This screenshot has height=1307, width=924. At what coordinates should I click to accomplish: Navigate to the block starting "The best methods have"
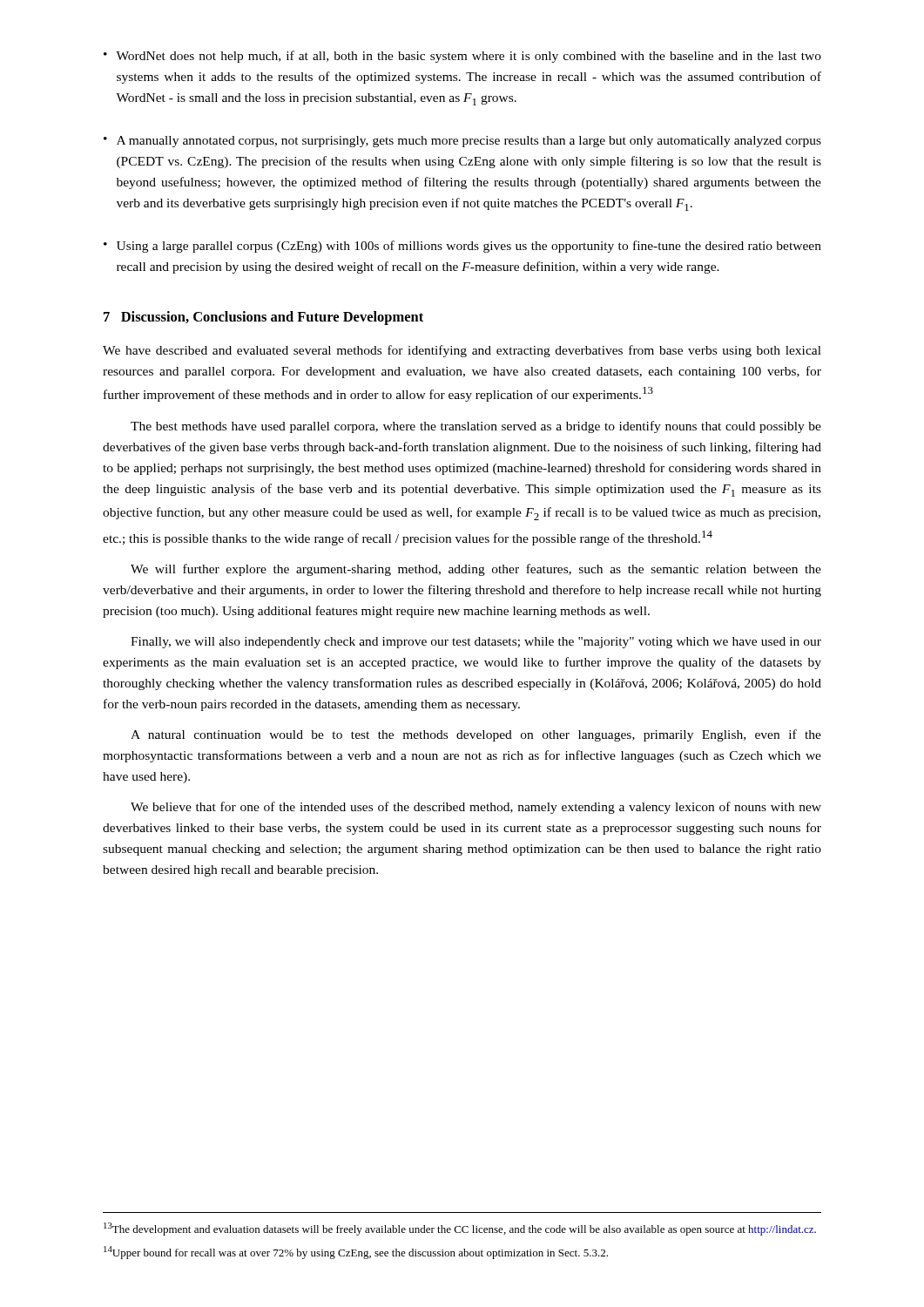[462, 482]
